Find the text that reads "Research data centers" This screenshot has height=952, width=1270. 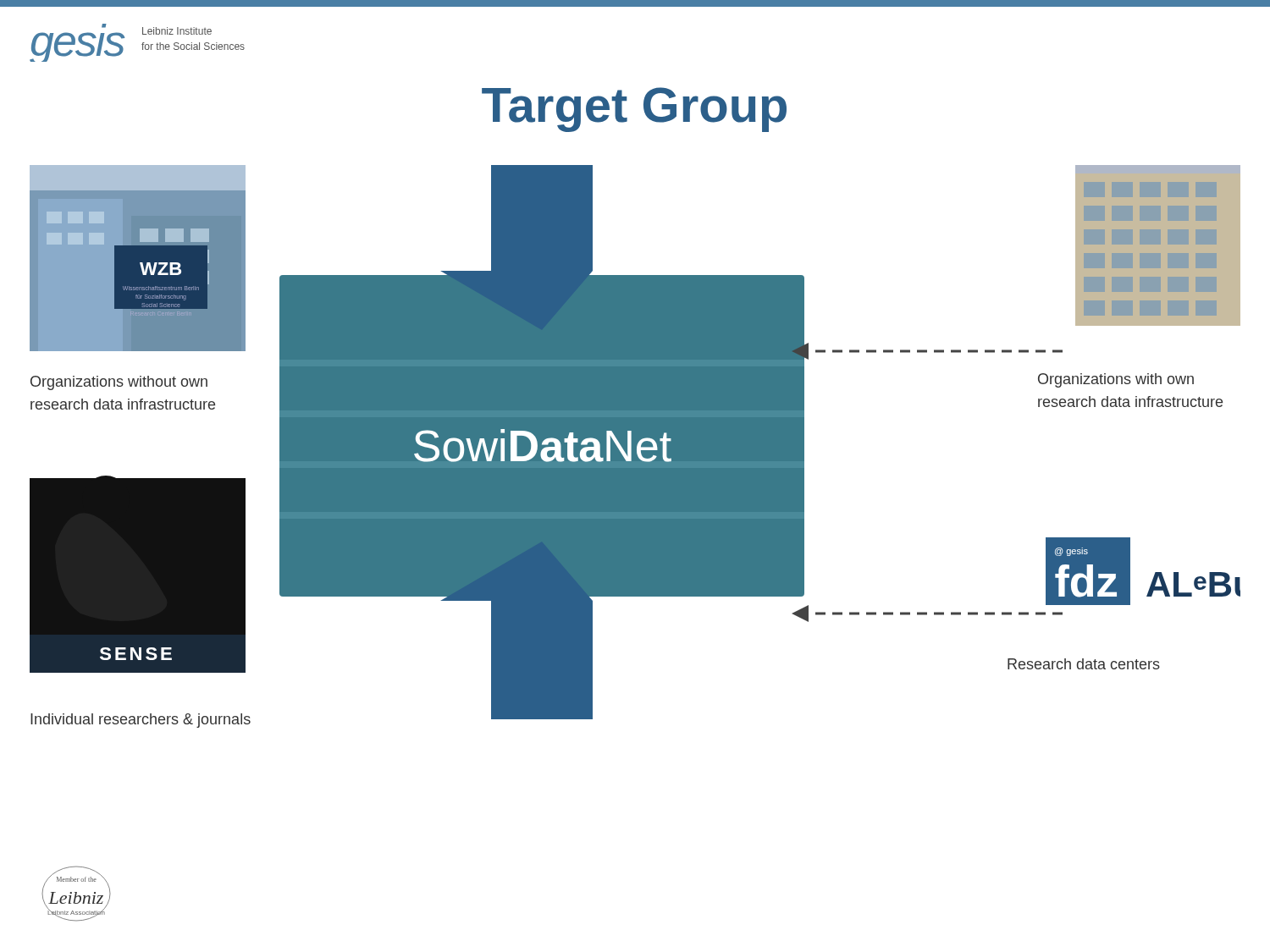[1083, 664]
